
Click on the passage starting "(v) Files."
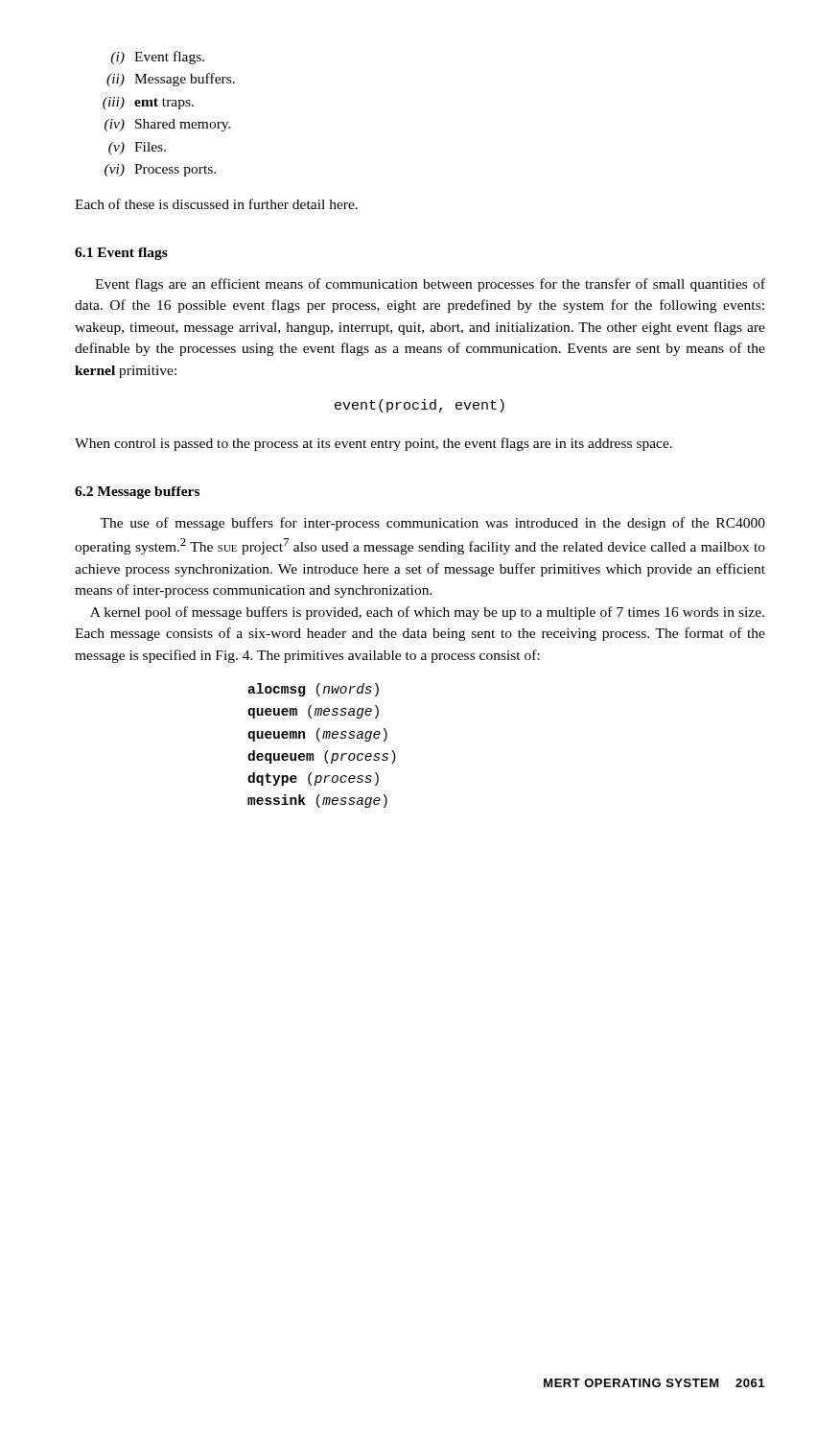121,147
